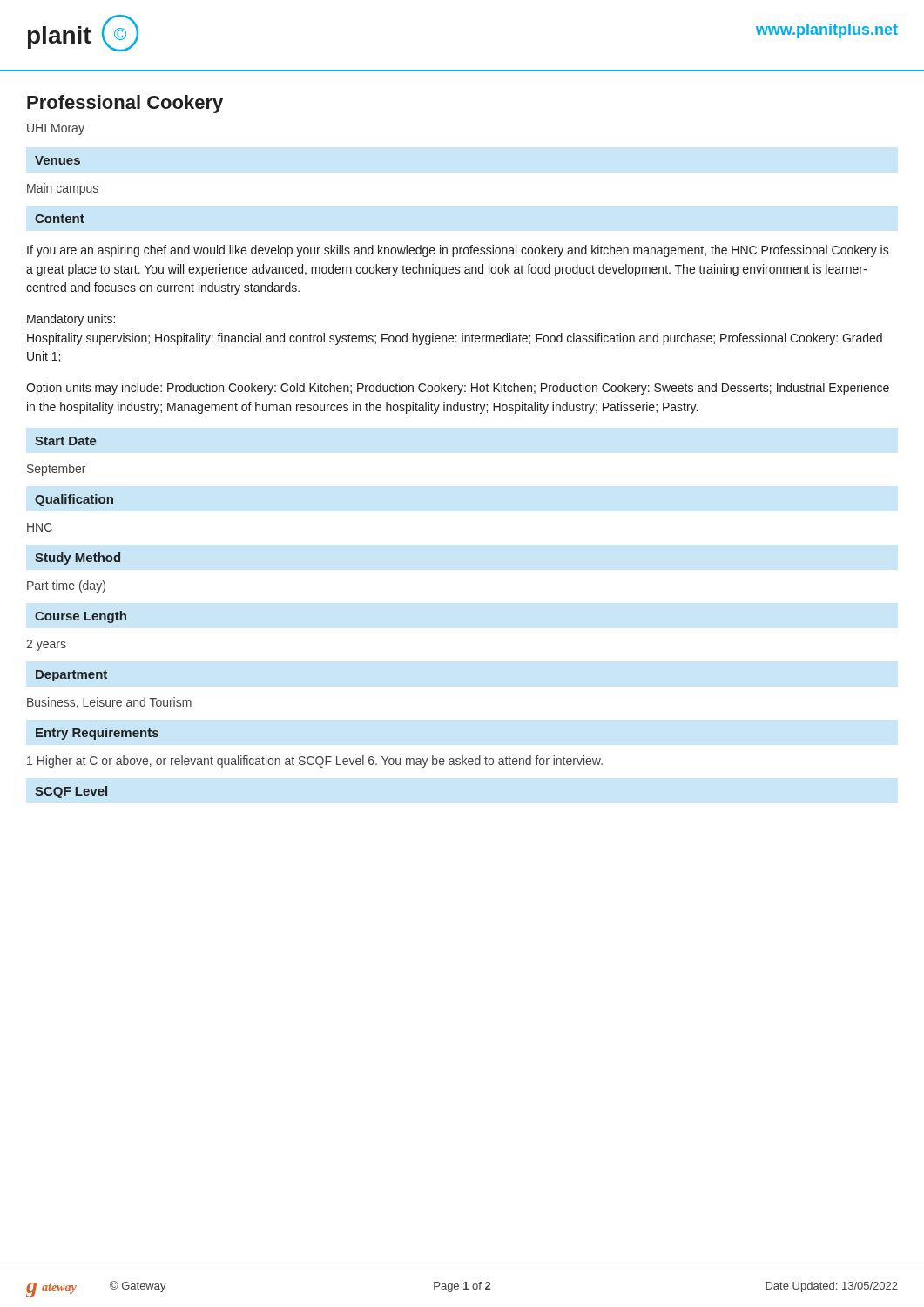Where does it say "2 years"?
924x1307 pixels.
click(46, 644)
